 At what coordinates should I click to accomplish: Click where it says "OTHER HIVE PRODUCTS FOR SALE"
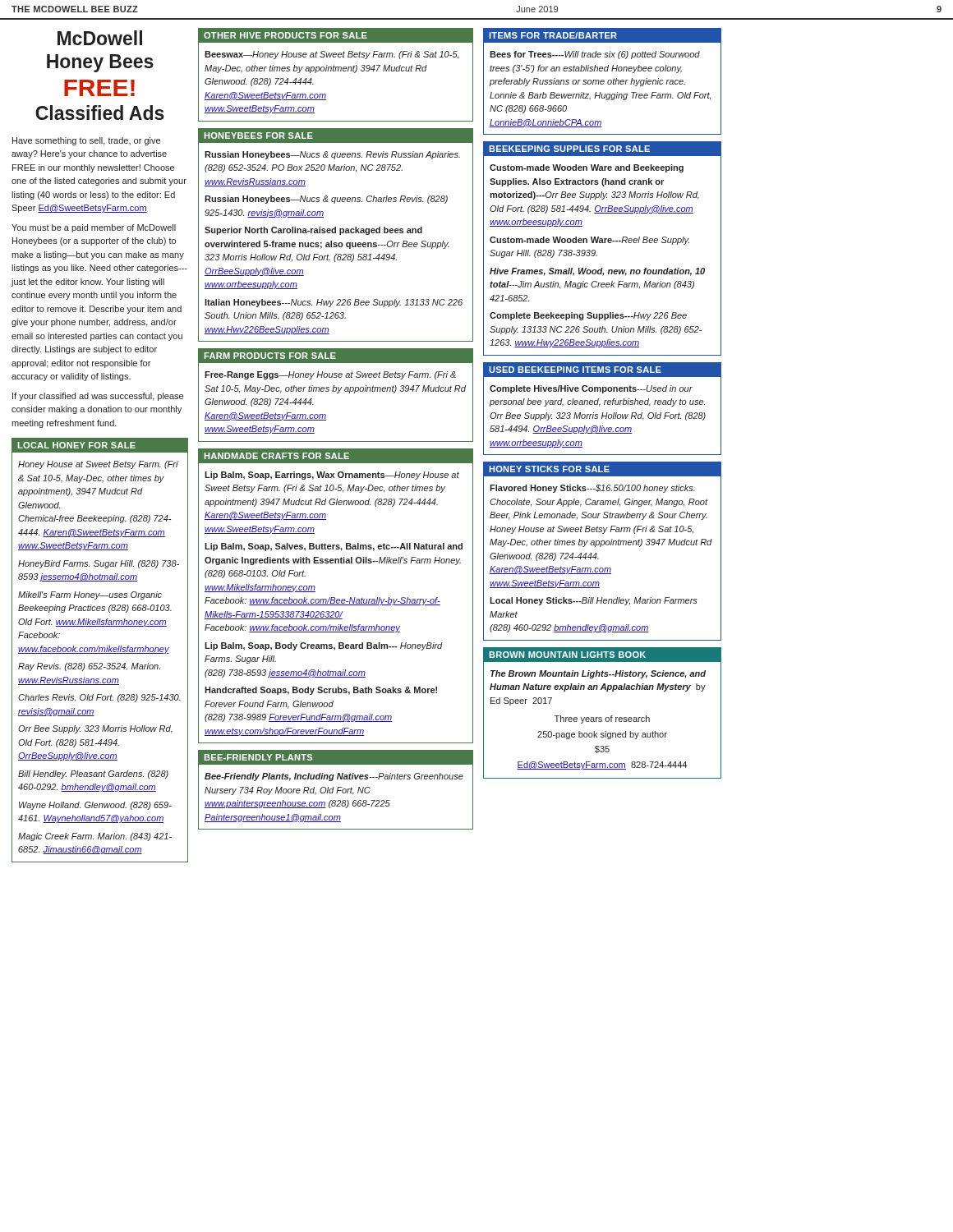[286, 35]
